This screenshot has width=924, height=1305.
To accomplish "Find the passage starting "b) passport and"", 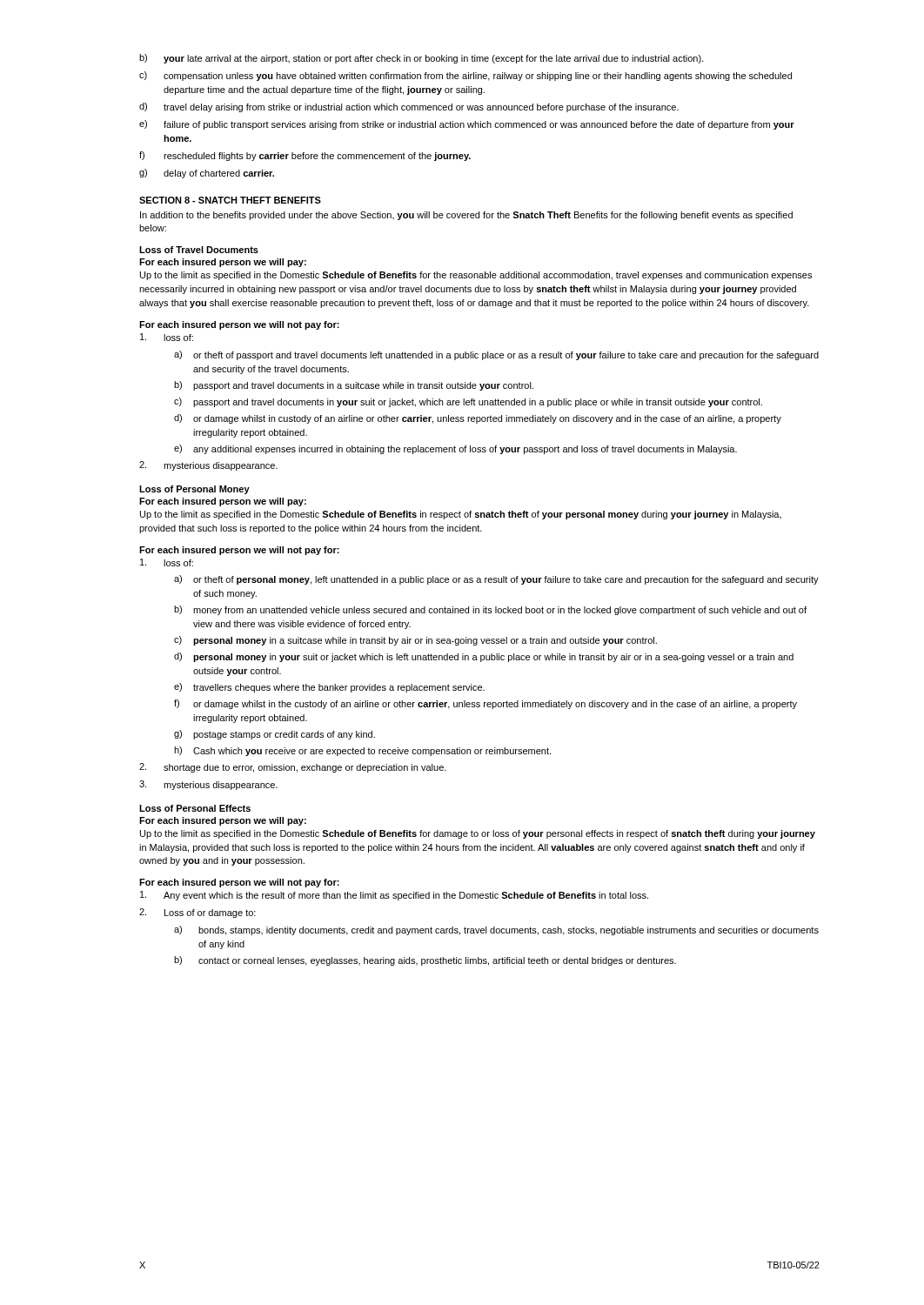I will [x=497, y=386].
